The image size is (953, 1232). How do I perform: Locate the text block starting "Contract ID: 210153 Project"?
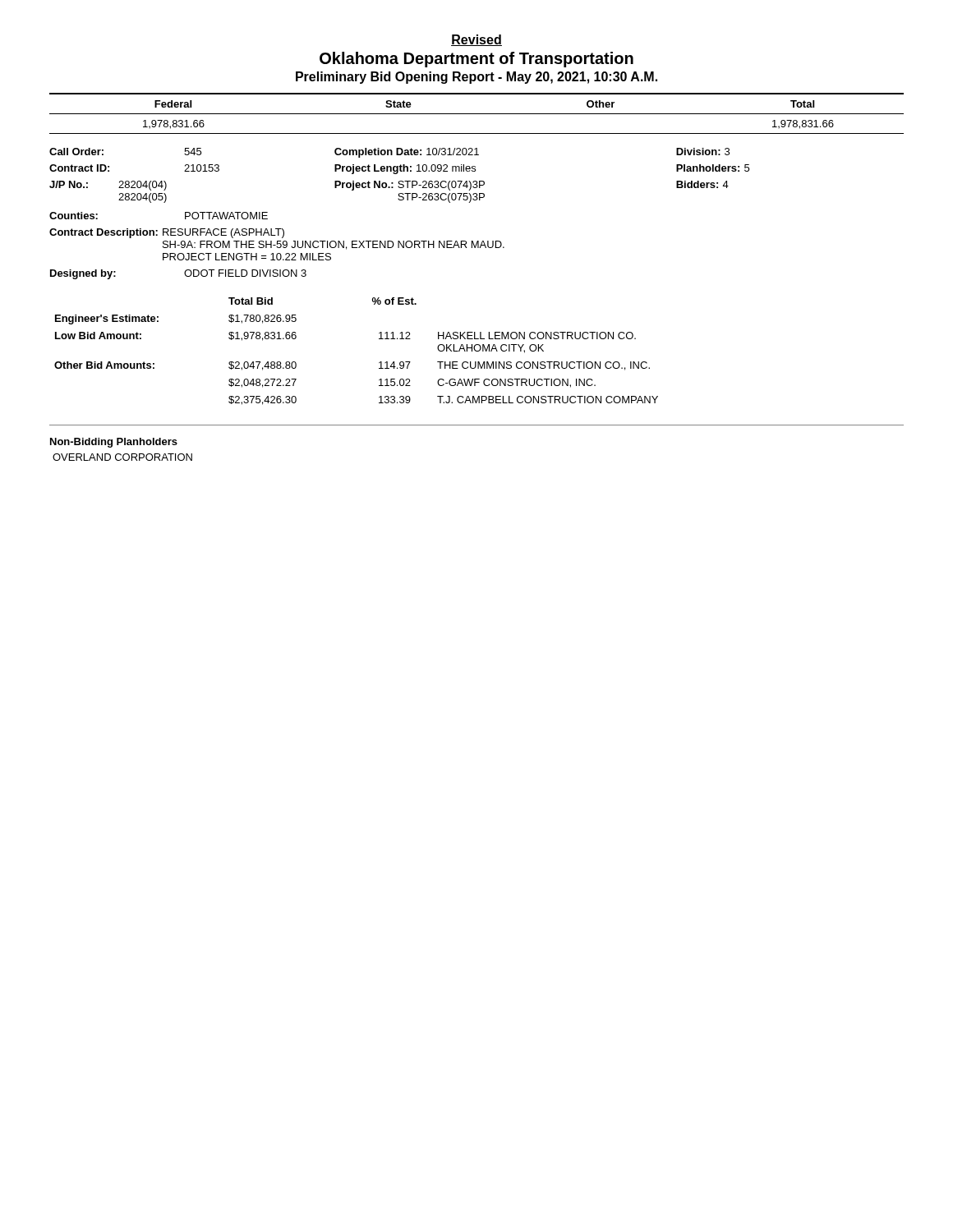click(x=476, y=168)
